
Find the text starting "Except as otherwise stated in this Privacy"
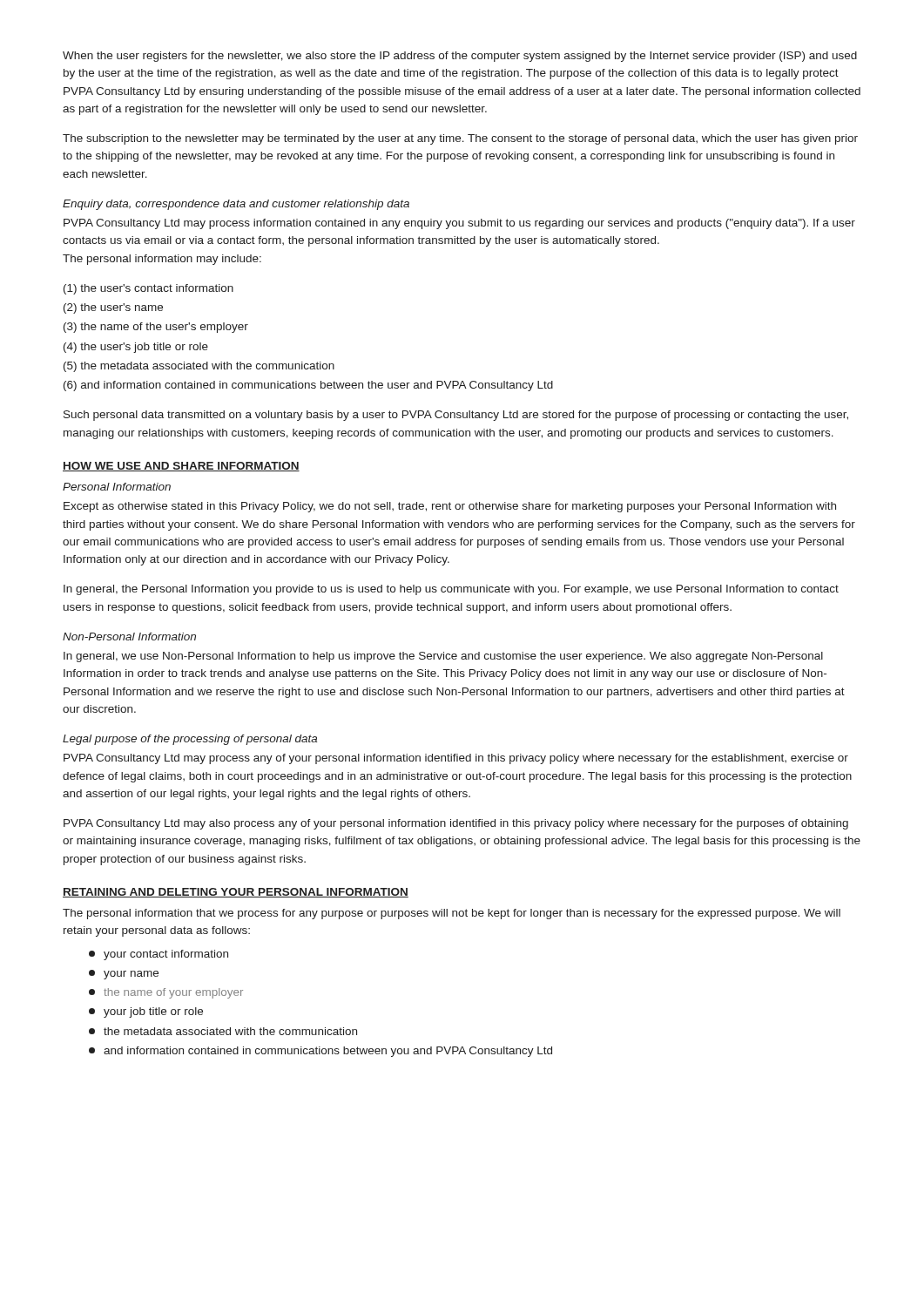(x=462, y=533)
